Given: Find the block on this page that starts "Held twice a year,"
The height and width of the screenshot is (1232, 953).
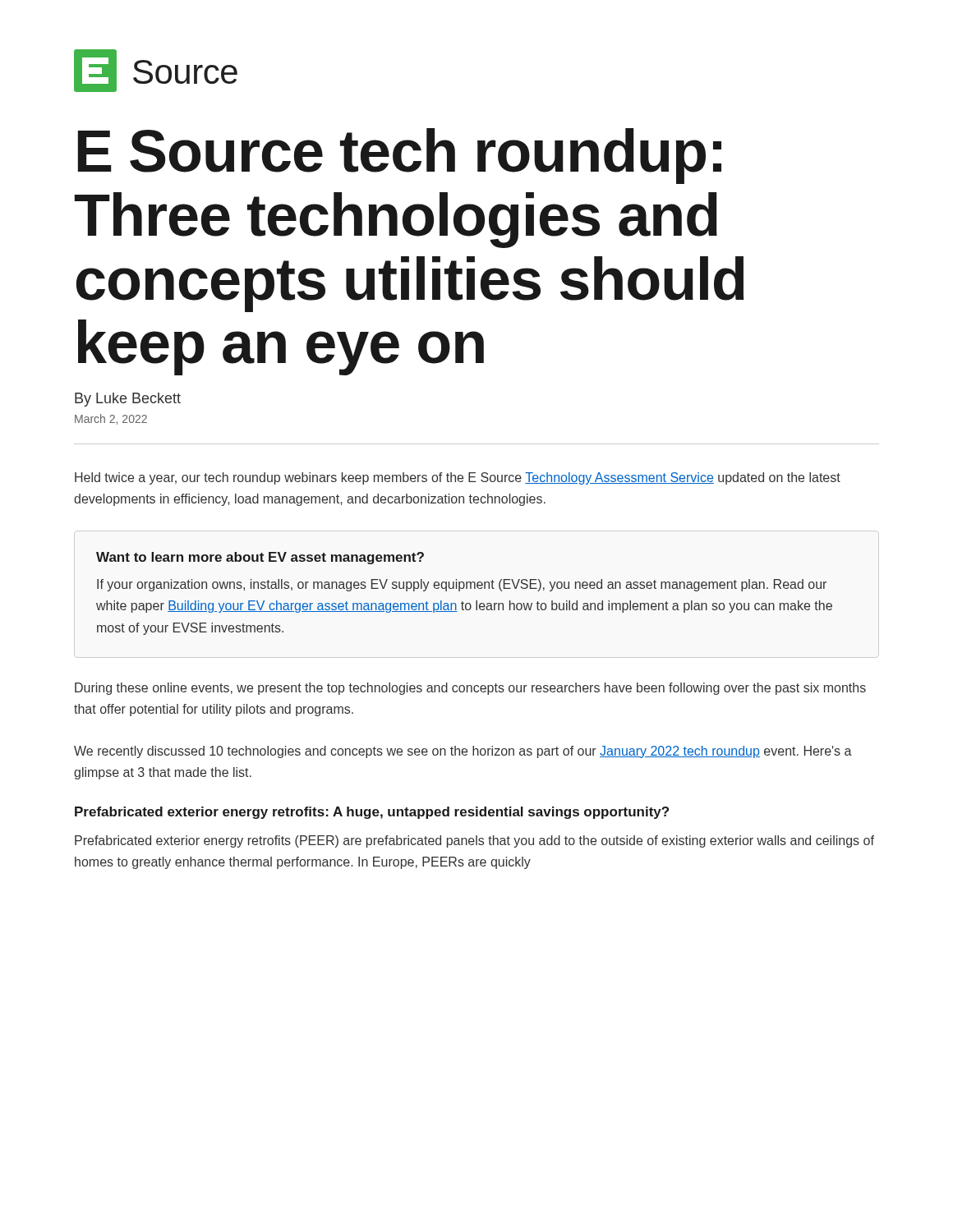Looking at the screenshot, I should click(x=457, y=488).
